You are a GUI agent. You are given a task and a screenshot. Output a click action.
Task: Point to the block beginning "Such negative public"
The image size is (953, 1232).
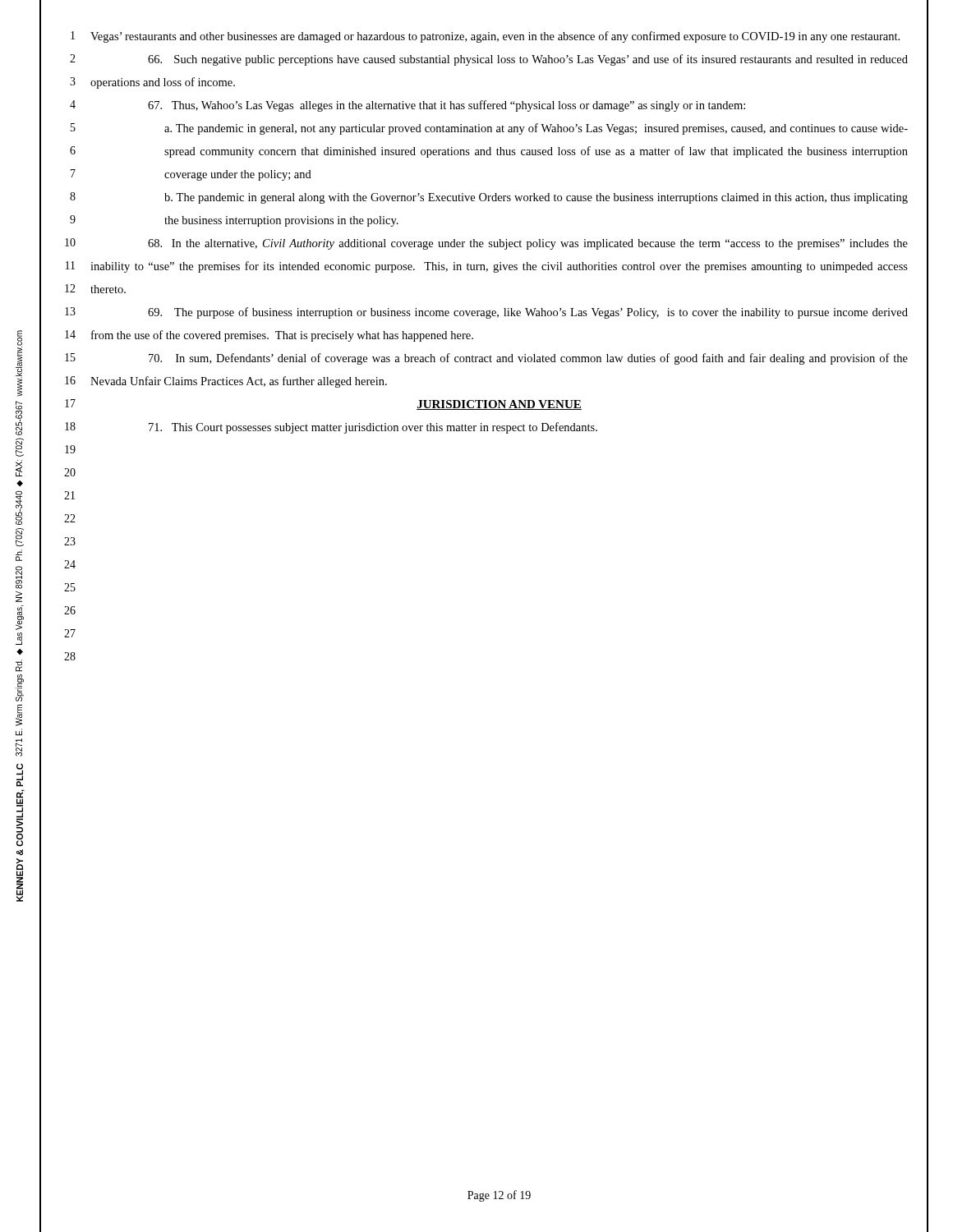[499, 71]
